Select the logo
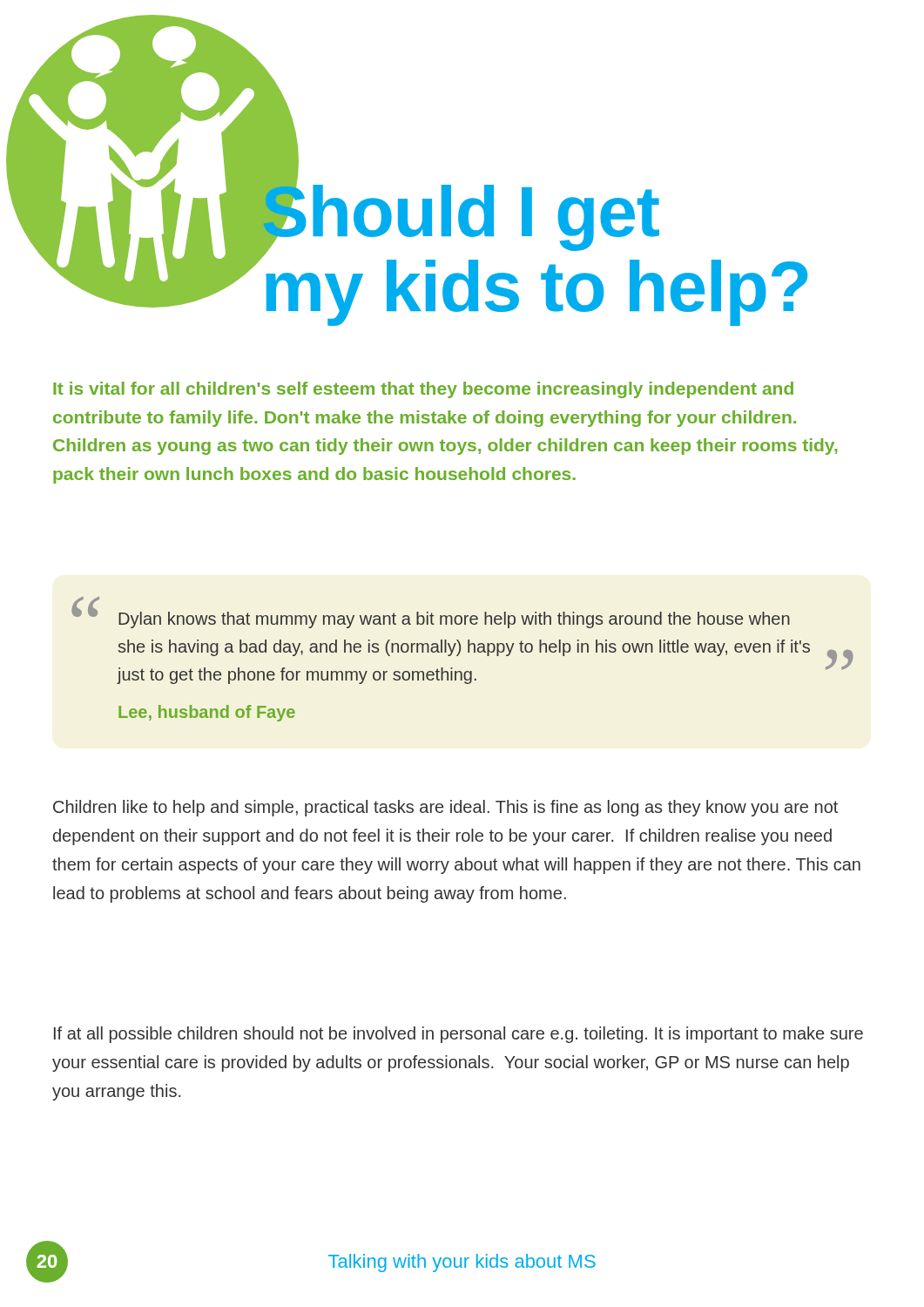 (x=161, y=161)
